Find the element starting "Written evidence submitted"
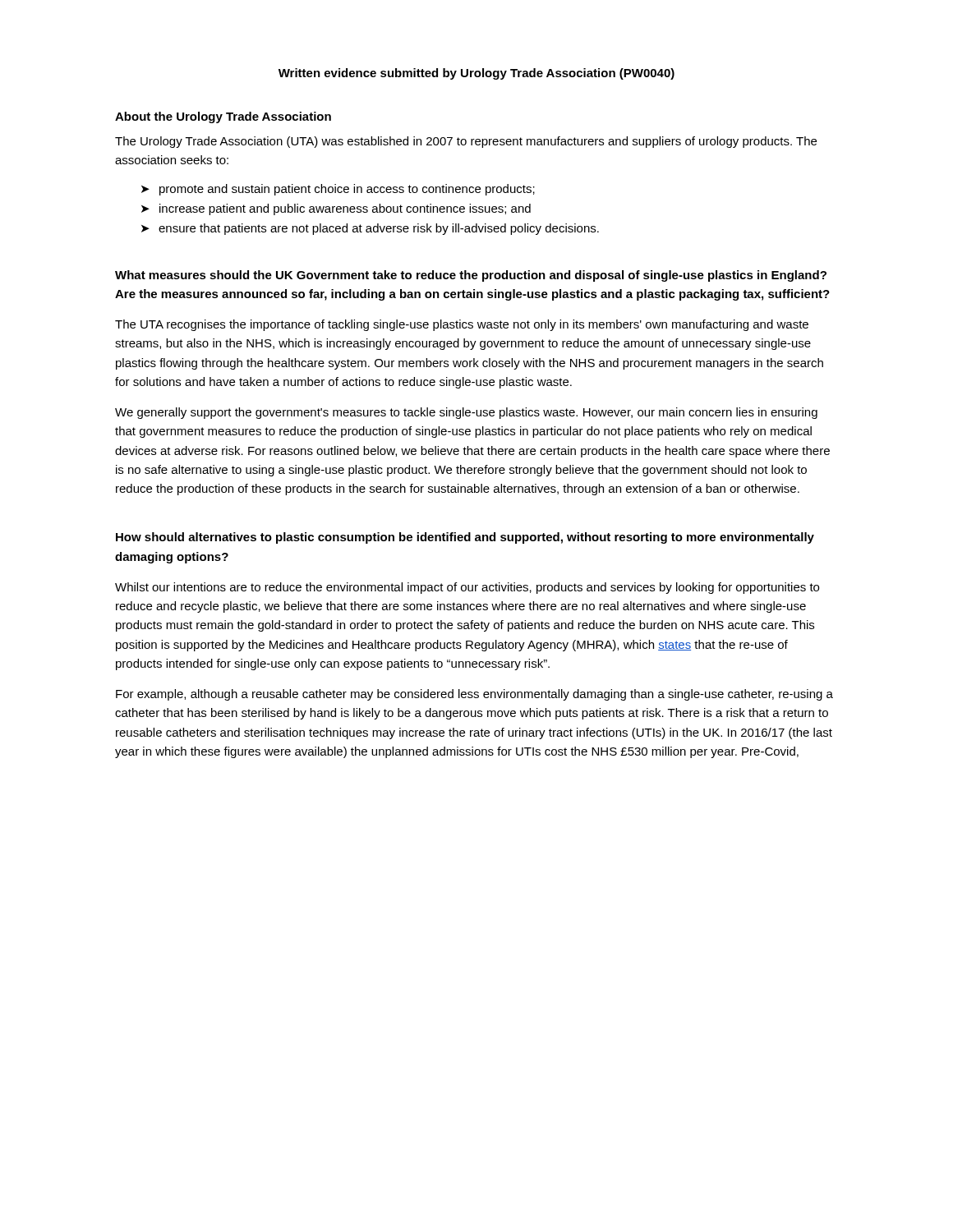The height and width of the screenshot is (1232, 953). click(x=476, y=73)
